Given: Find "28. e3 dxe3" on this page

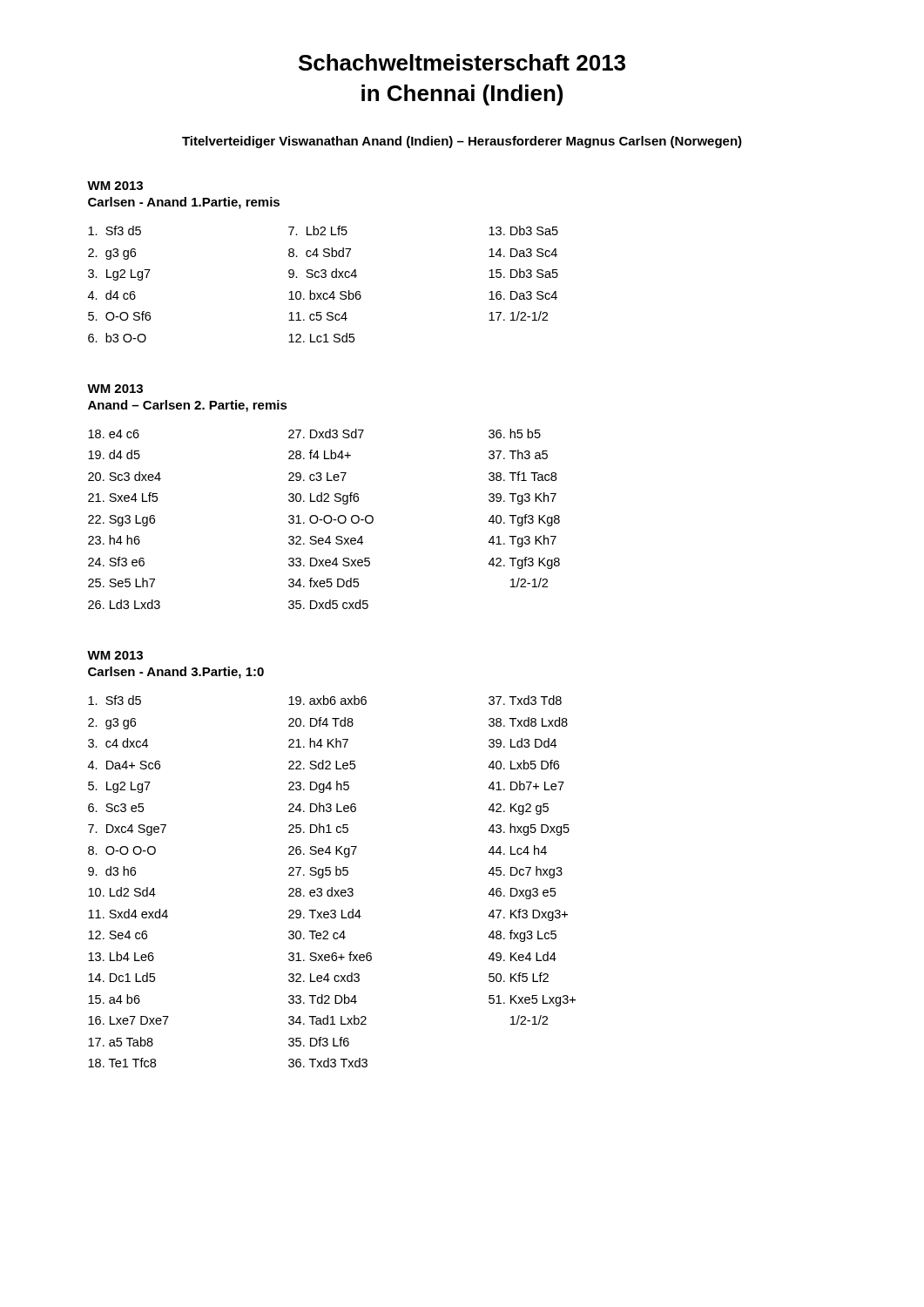Looking at the screenshot, I should click(x=321, y=893).
